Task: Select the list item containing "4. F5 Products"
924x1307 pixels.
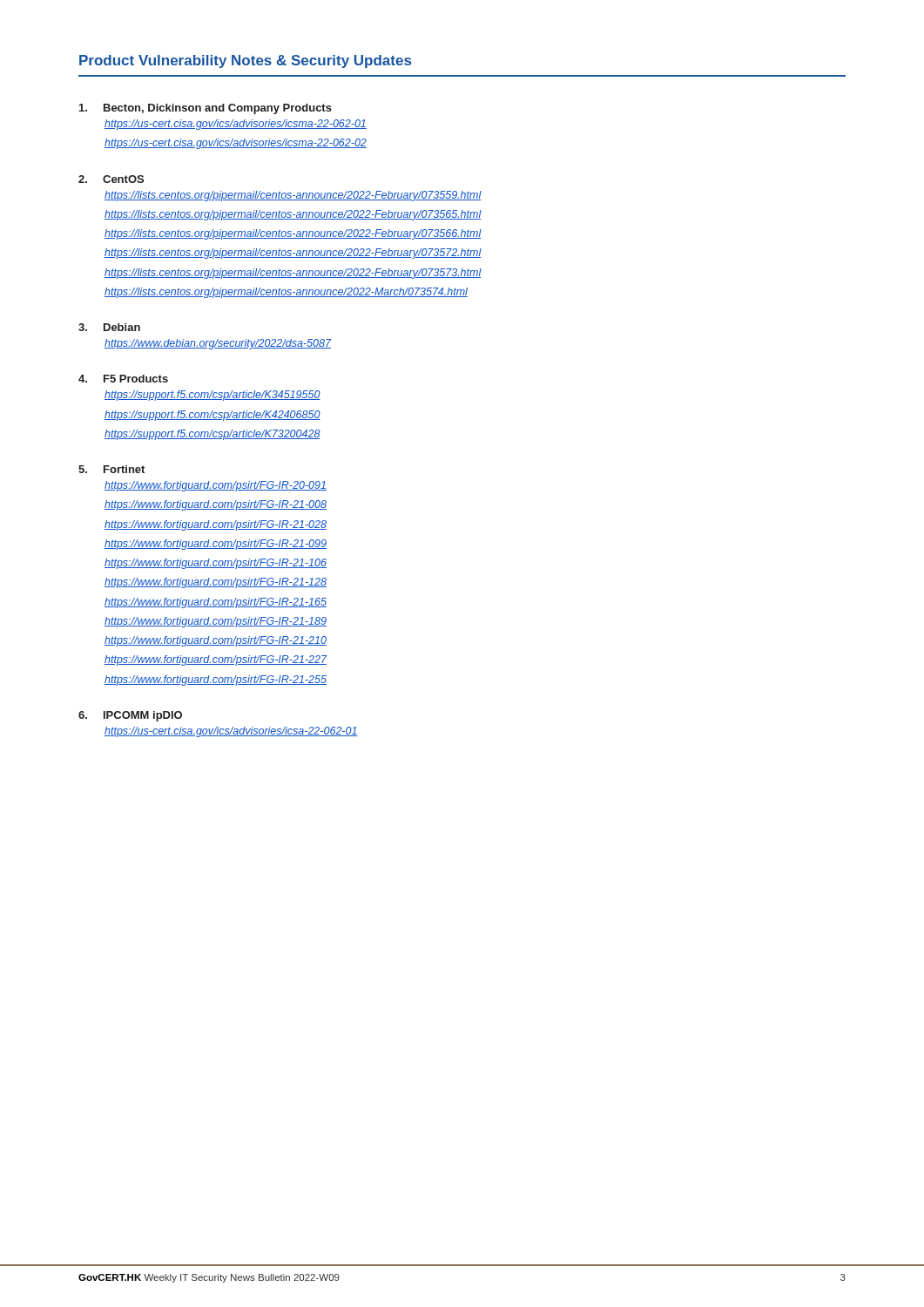Action: (x=123, y=379)
